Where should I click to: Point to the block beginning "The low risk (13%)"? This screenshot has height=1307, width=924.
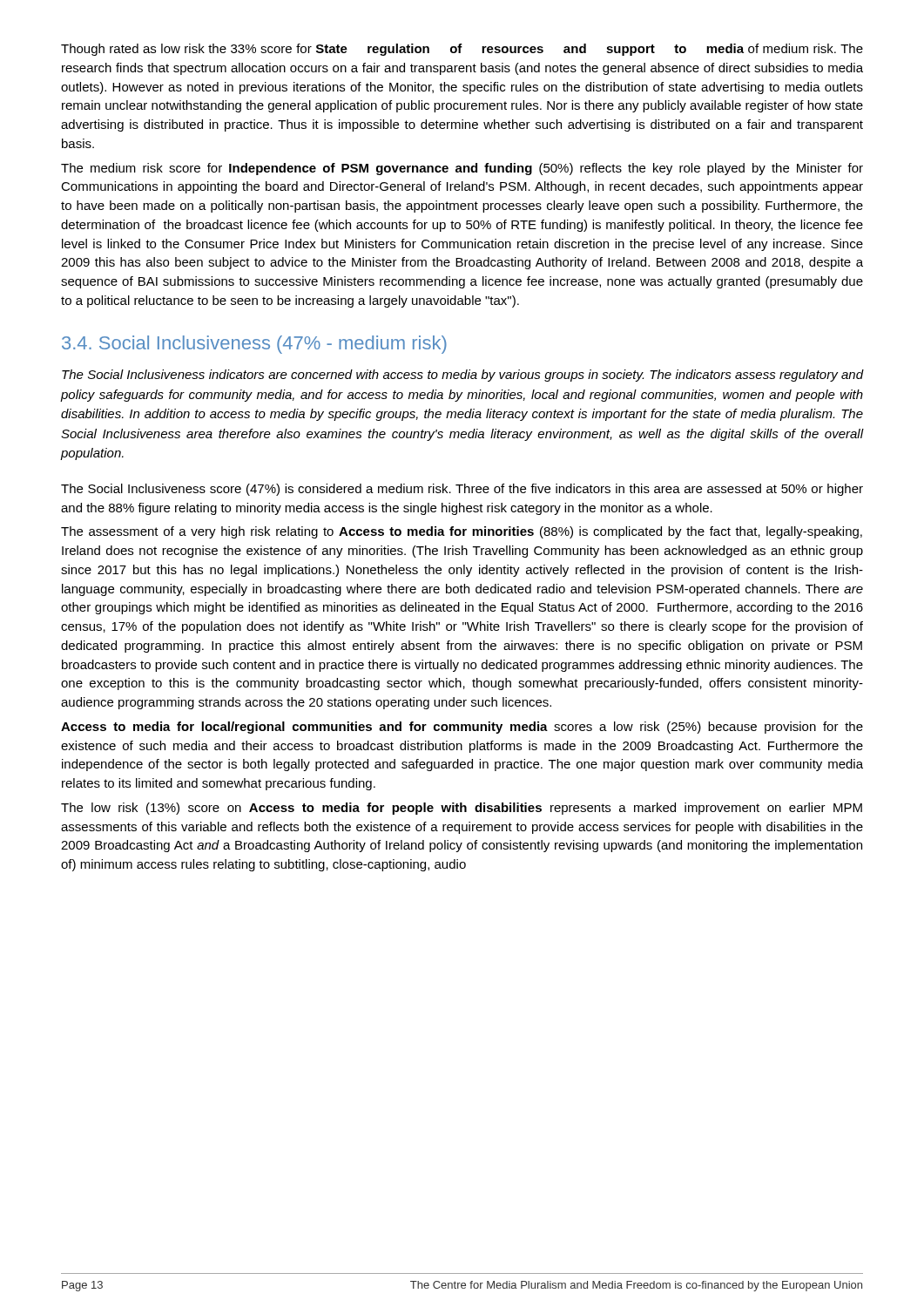pyautogui.click(x=462, y=836)
